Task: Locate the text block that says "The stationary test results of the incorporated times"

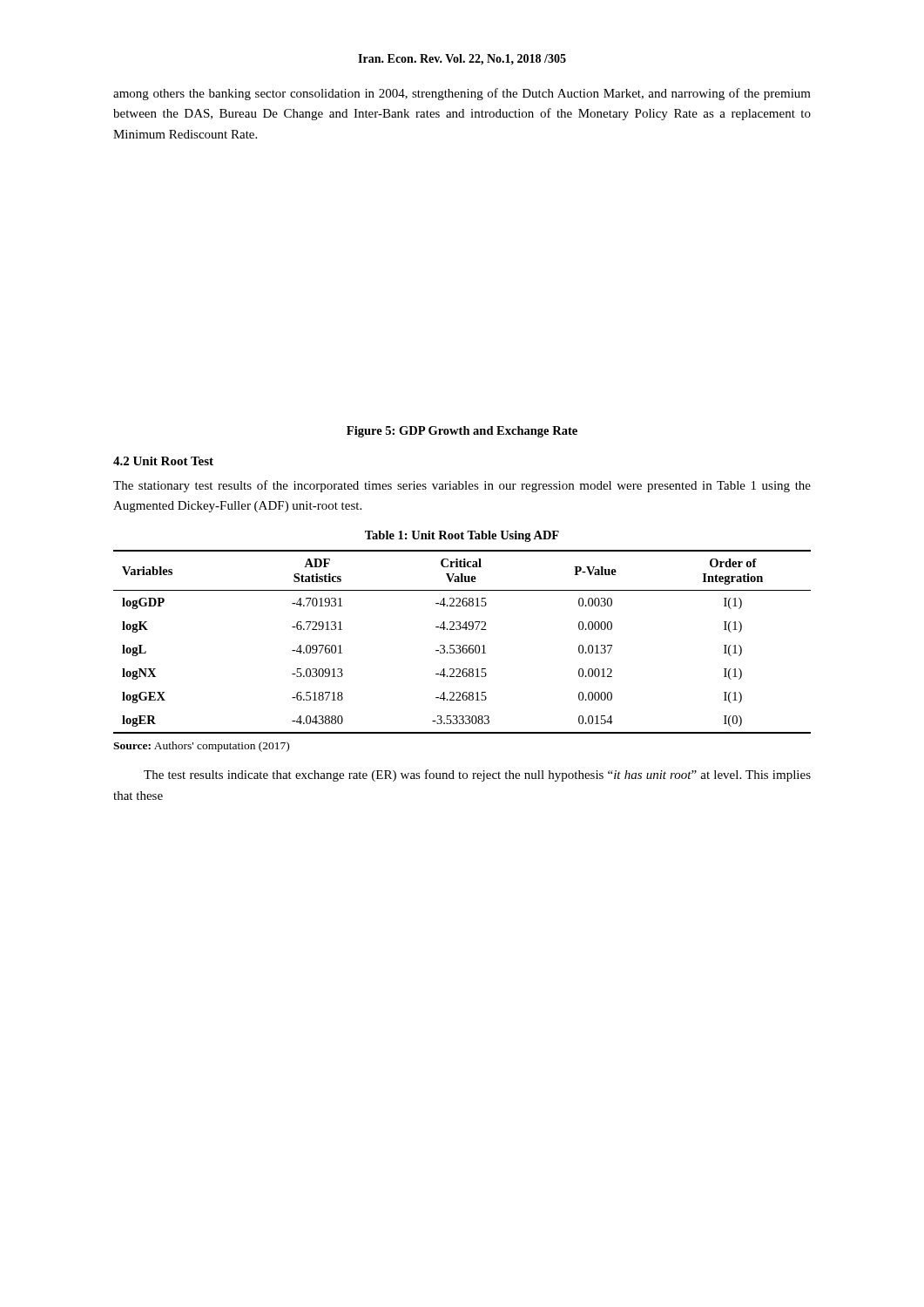Action: [x=462, y=495]
